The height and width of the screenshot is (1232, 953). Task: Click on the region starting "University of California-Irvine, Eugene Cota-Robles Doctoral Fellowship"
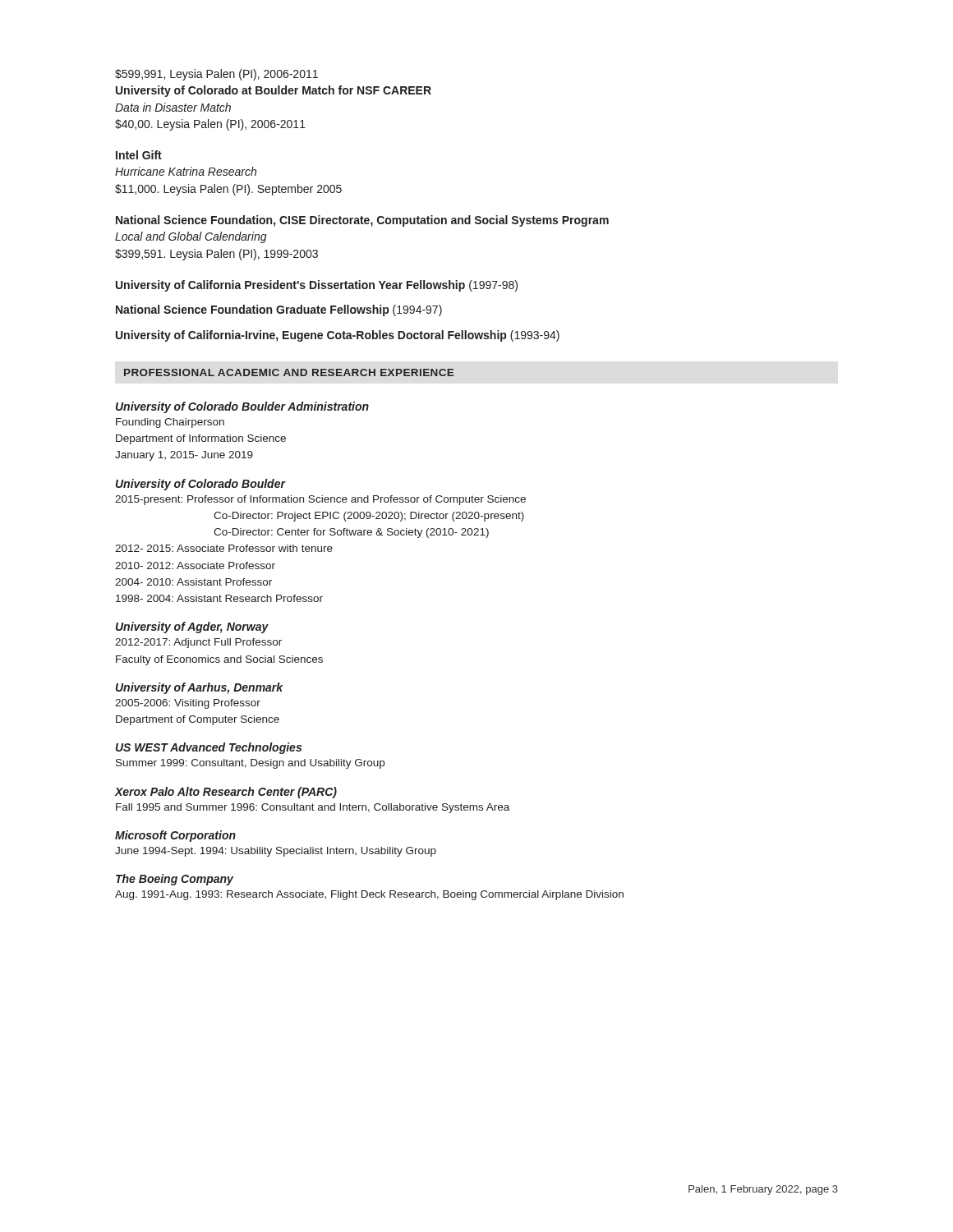[337, 335]
